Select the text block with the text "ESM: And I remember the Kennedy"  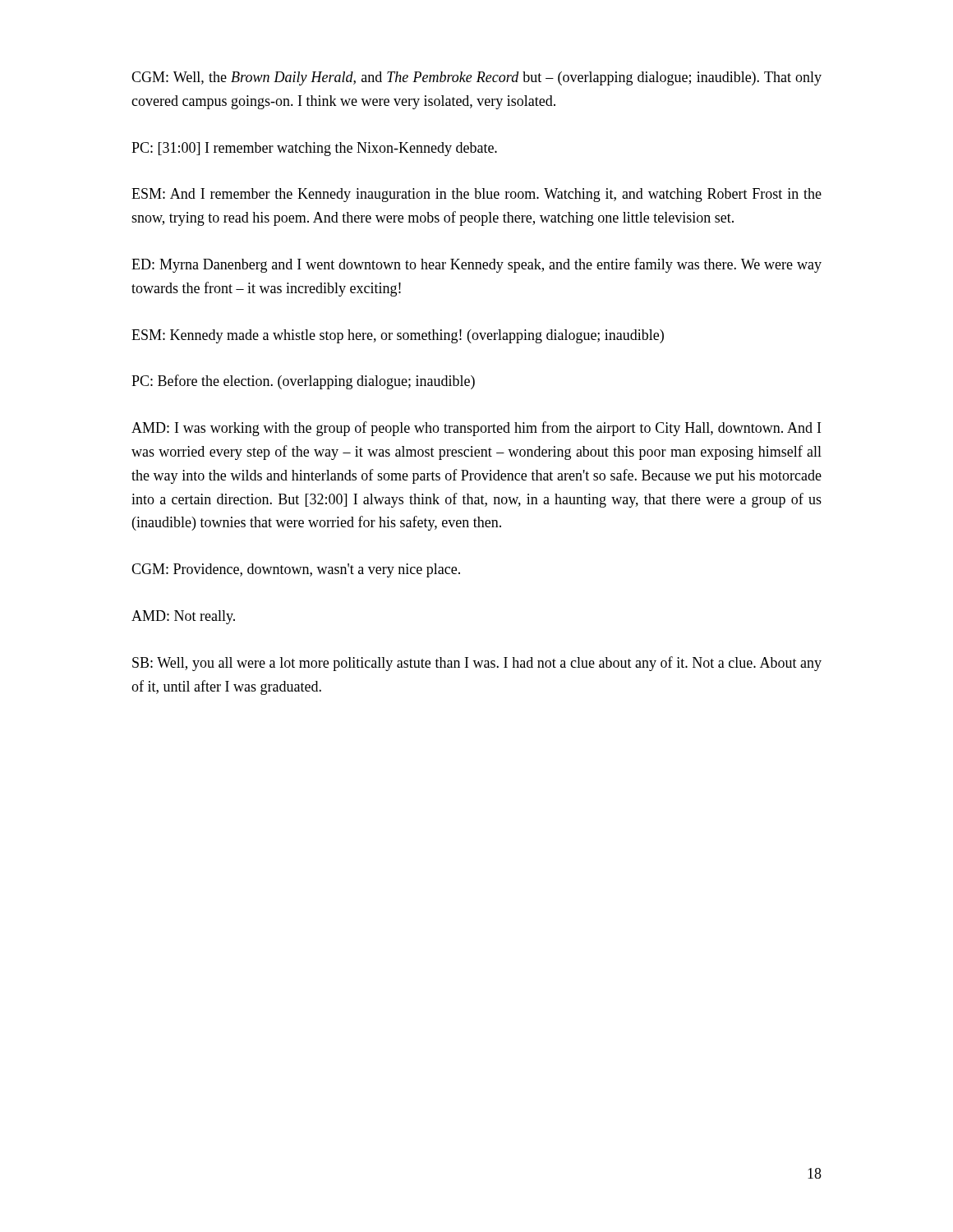point(476,206)
